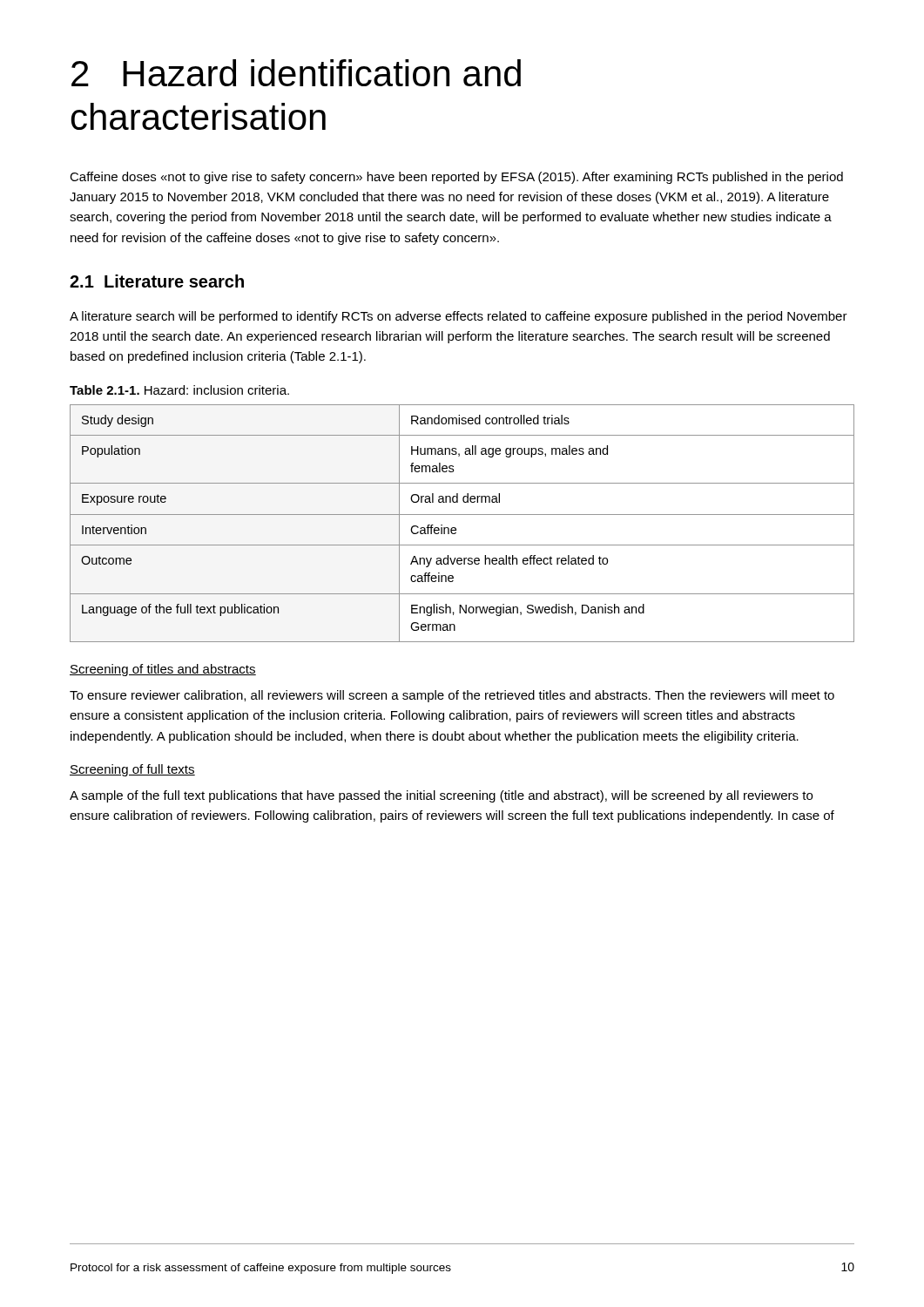Select the element starting "Screening of titles and abstracts"
This screenshot has width=924, height=1307.
click(163, 669)
